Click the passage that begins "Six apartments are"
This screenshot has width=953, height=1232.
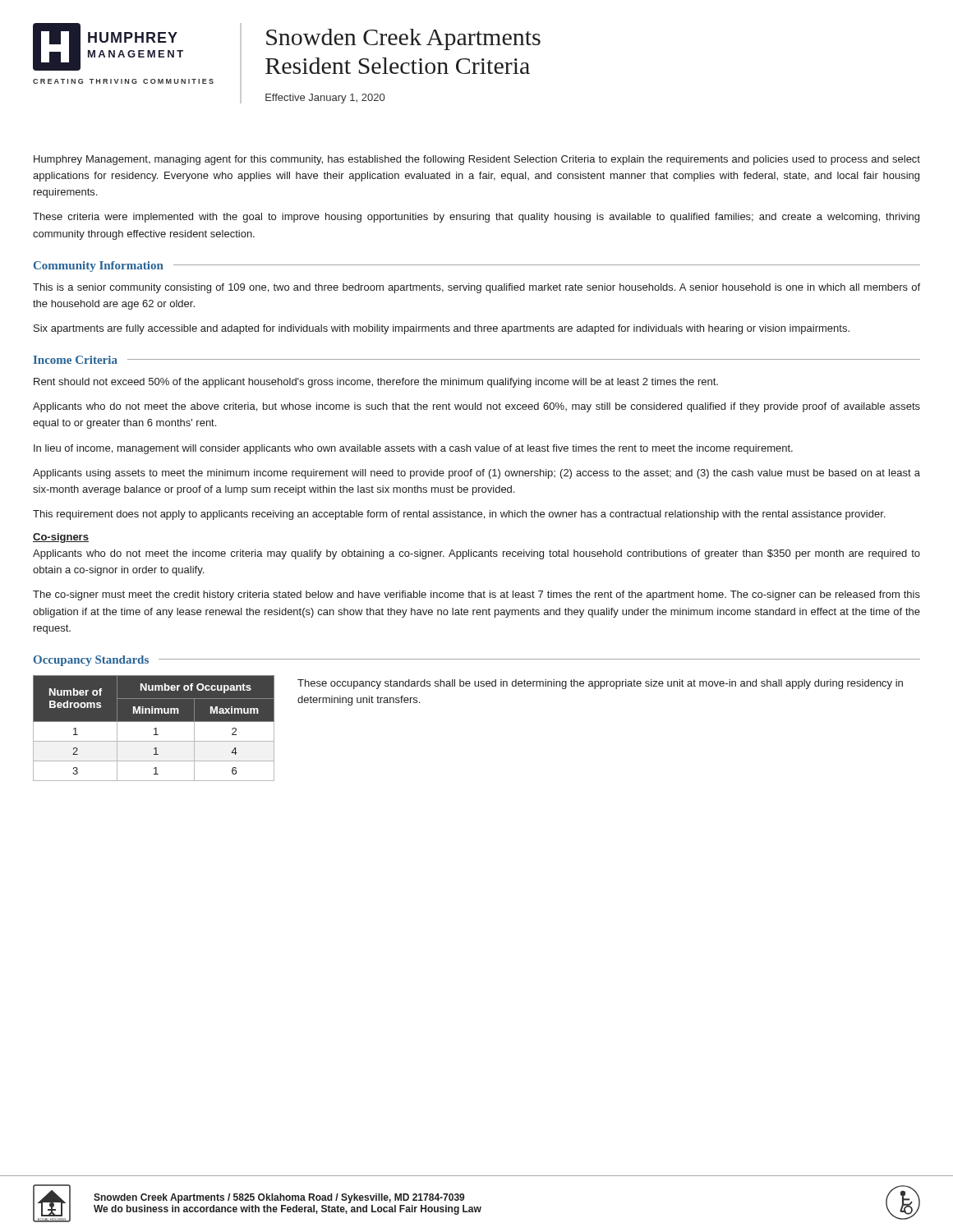[x=442, y=328]
